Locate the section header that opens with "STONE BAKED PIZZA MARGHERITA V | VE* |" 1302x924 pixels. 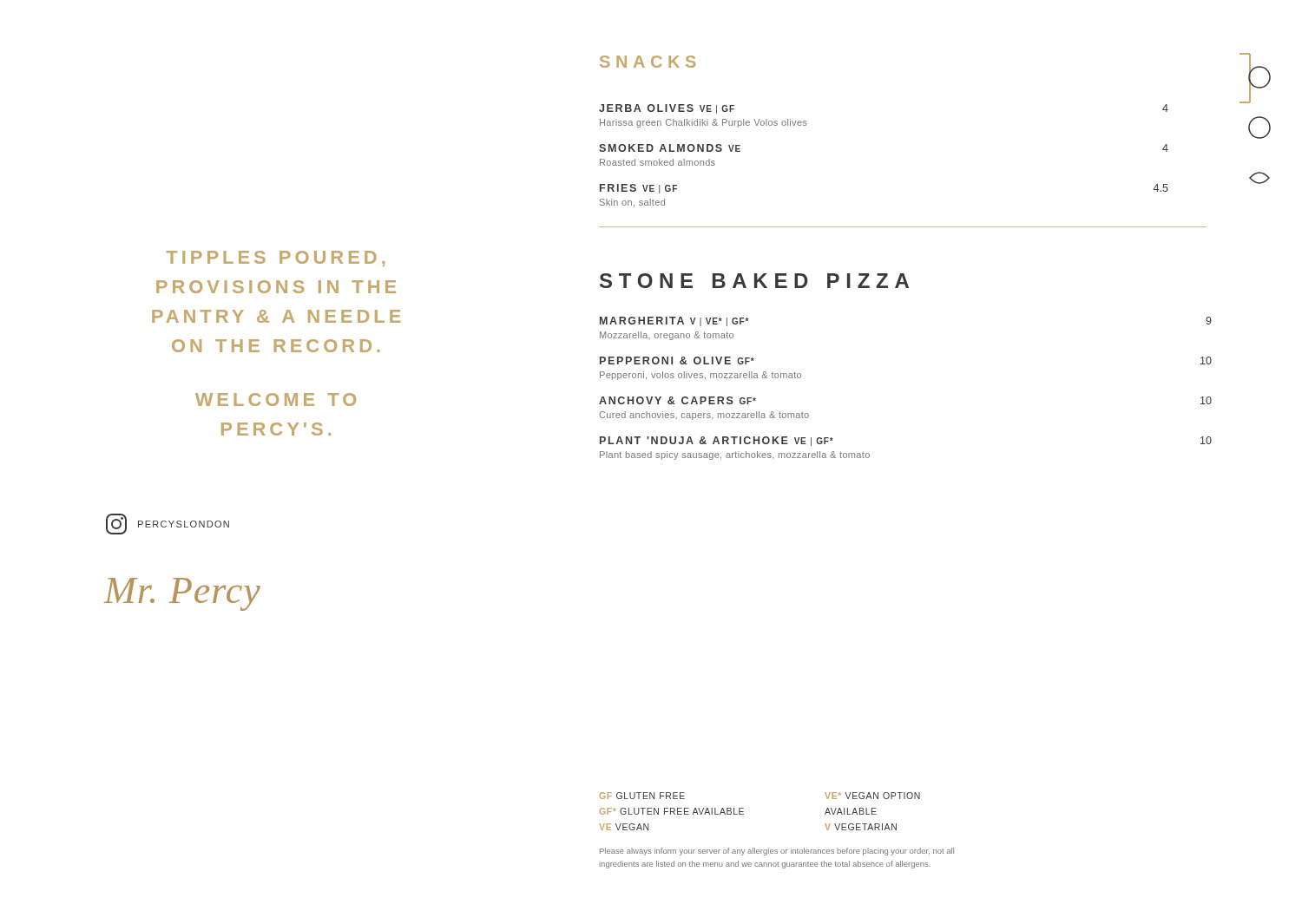[754, 281]
